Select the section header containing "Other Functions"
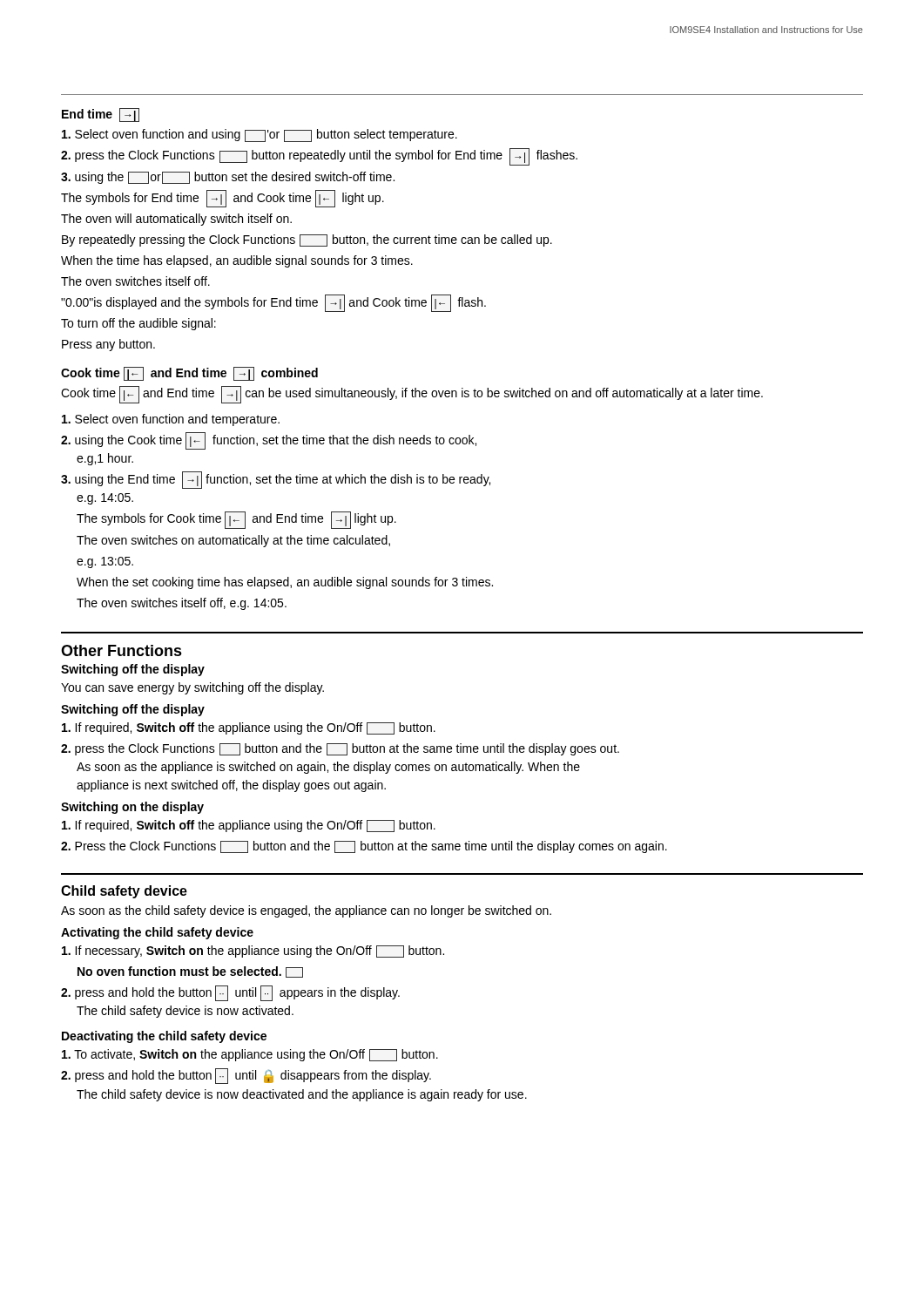The height and width of the screenshot is (1307, 924). click(x=122, y=651)
